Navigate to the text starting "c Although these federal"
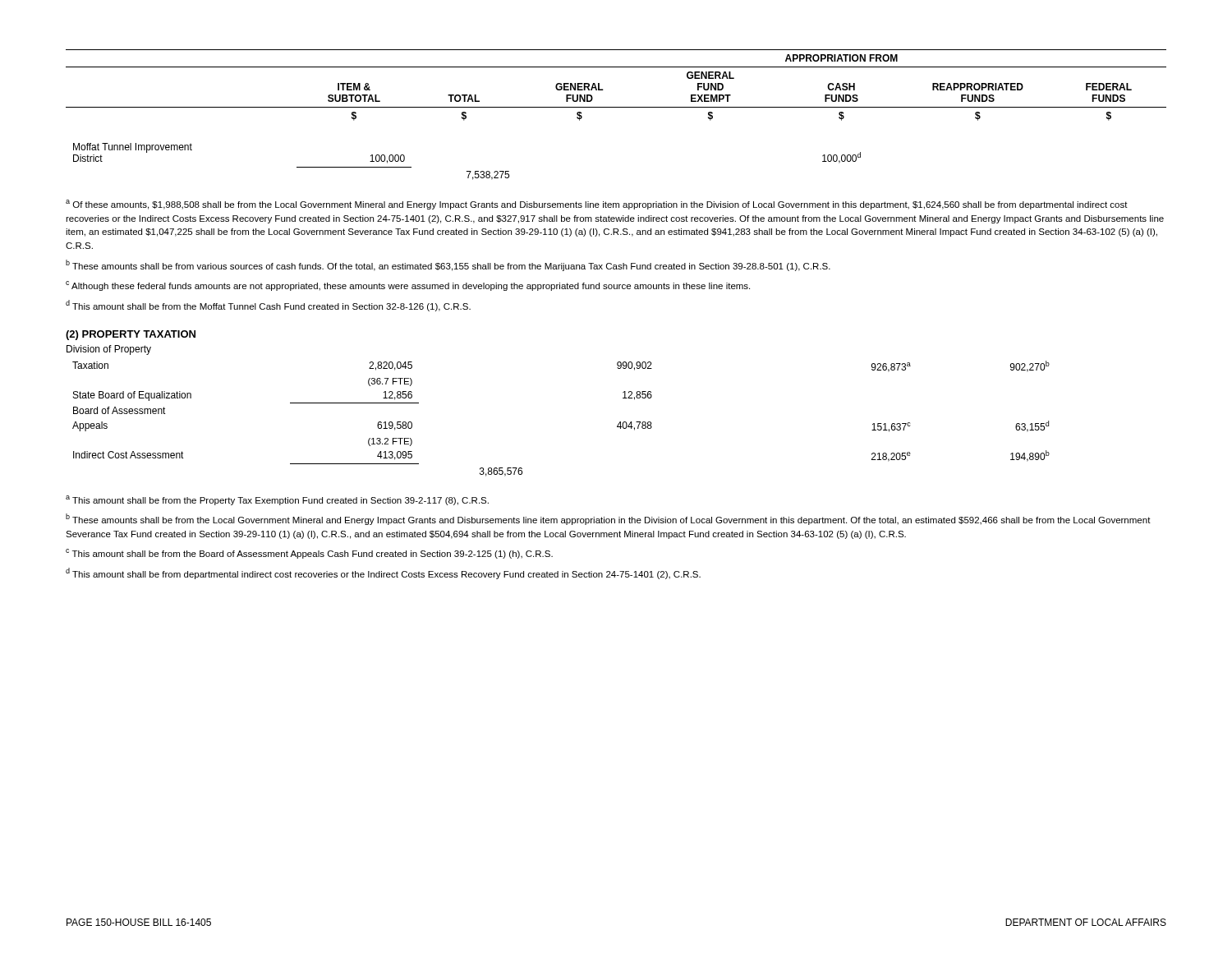 point(408,285)
